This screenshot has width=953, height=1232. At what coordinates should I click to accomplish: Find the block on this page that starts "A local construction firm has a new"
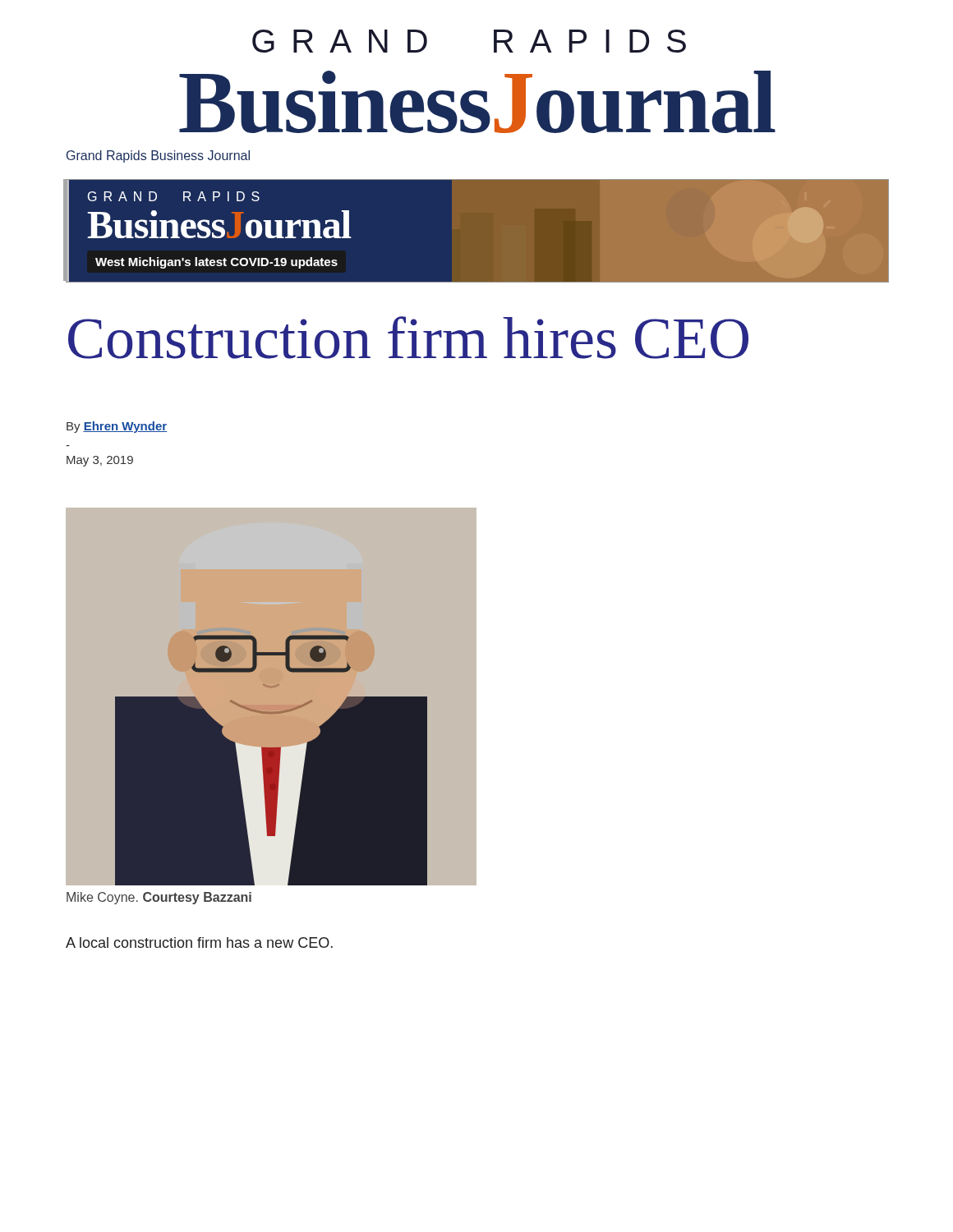point(199,942)
